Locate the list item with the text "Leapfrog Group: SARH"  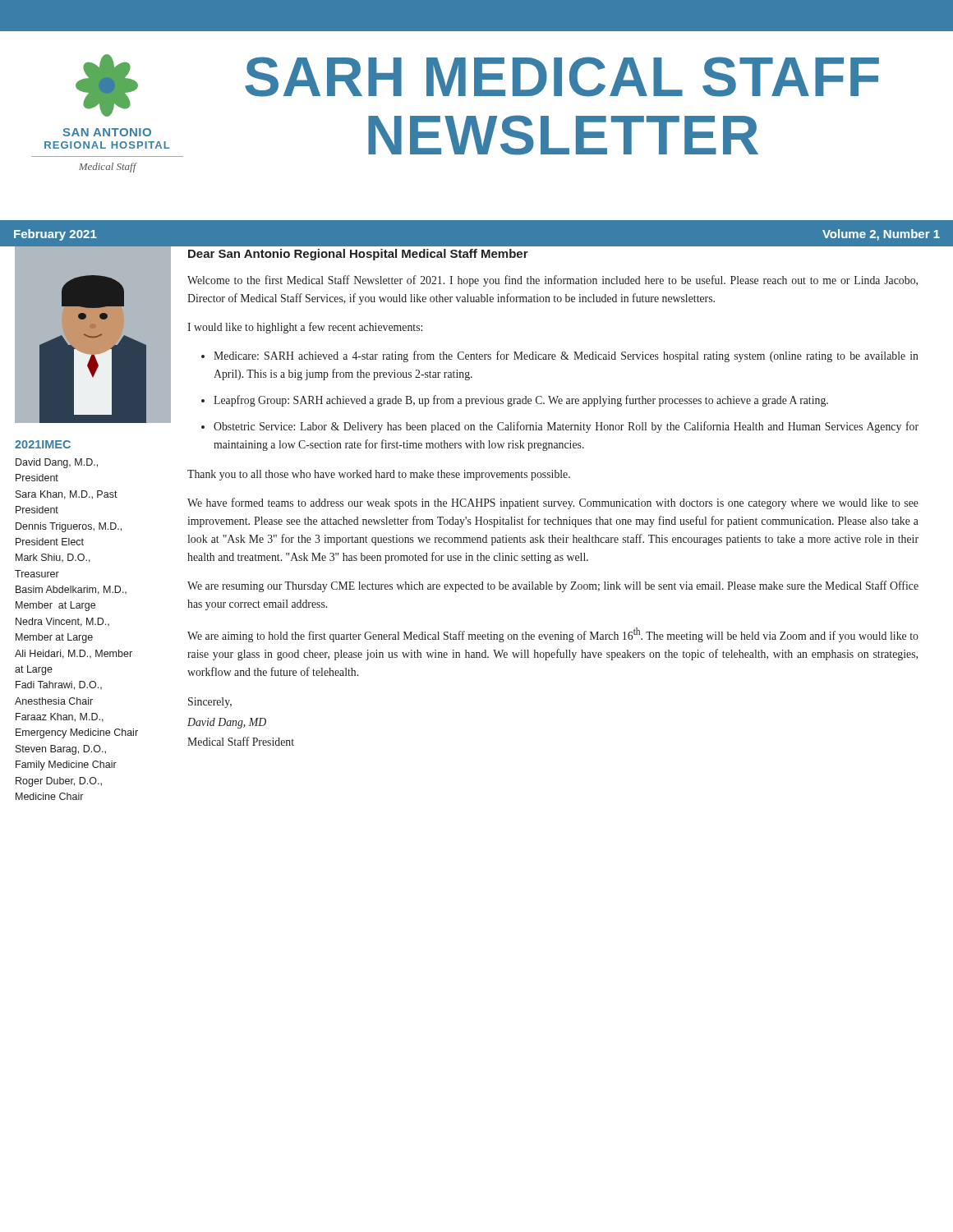[521, 401]
